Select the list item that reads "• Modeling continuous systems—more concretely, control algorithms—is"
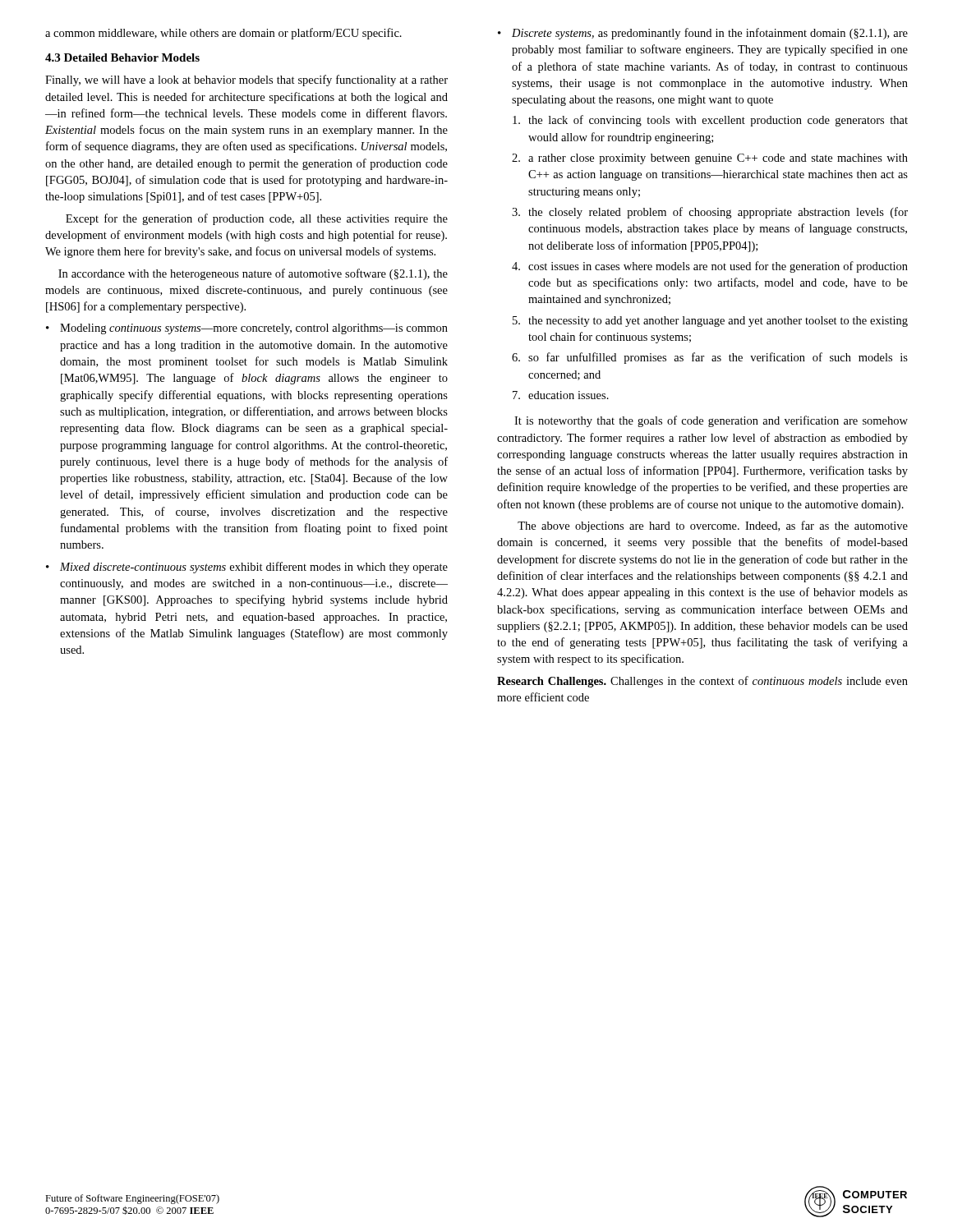This screenshot has width=953, height=1232. (x=246, y=437)
